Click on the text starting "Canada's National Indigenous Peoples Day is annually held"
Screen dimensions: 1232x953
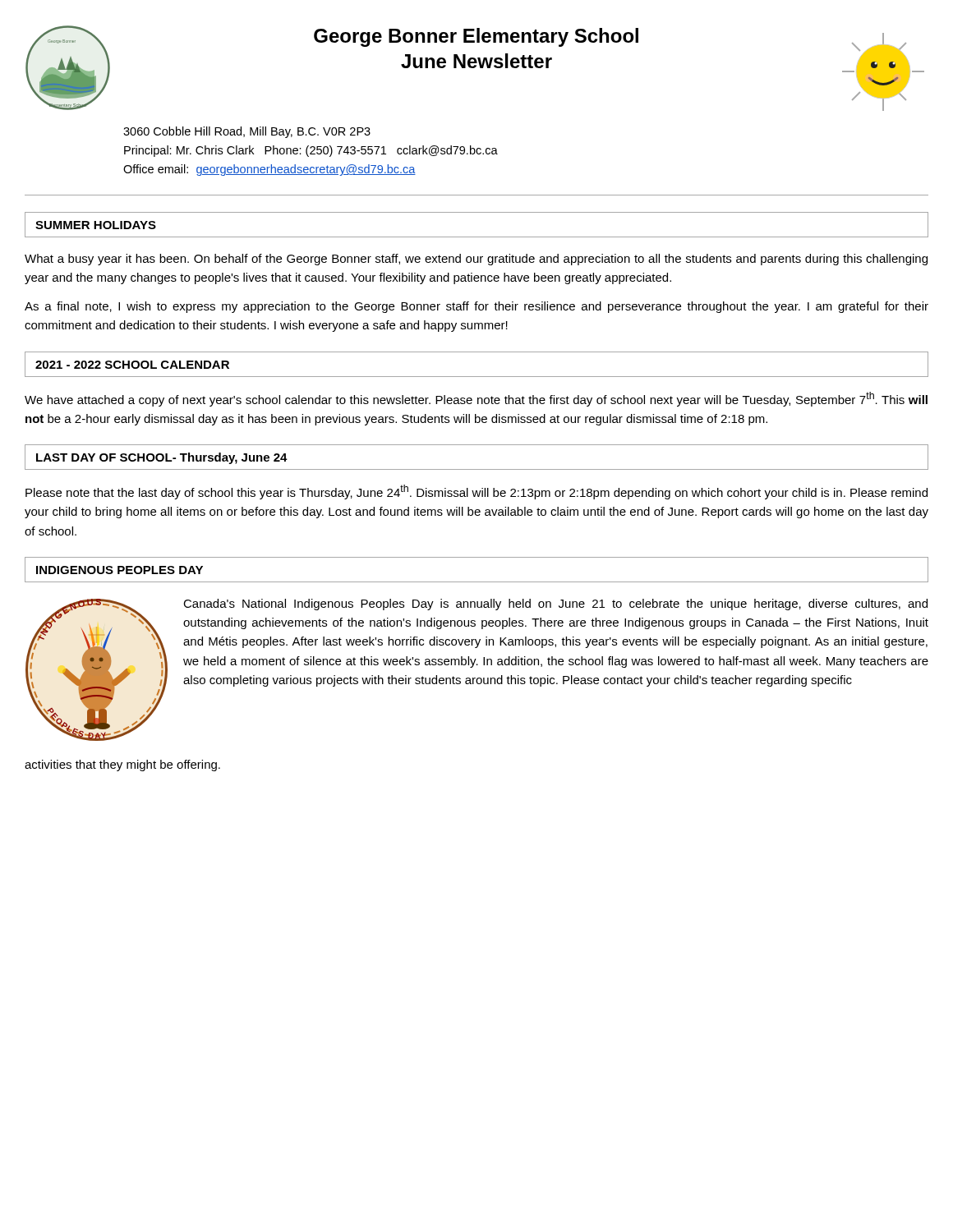(556, 641)
